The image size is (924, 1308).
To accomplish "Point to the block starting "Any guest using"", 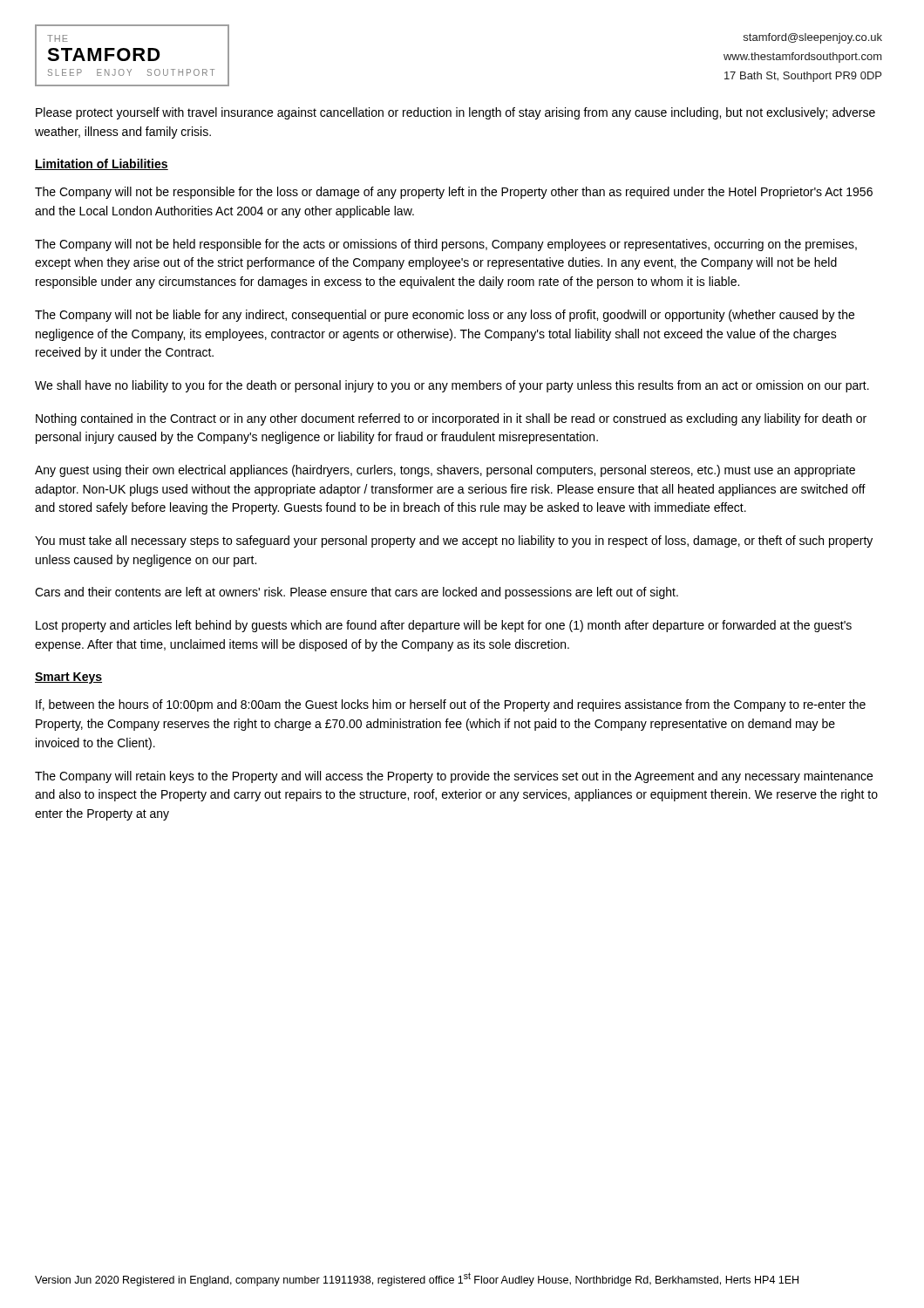I will tap(458, 490).
